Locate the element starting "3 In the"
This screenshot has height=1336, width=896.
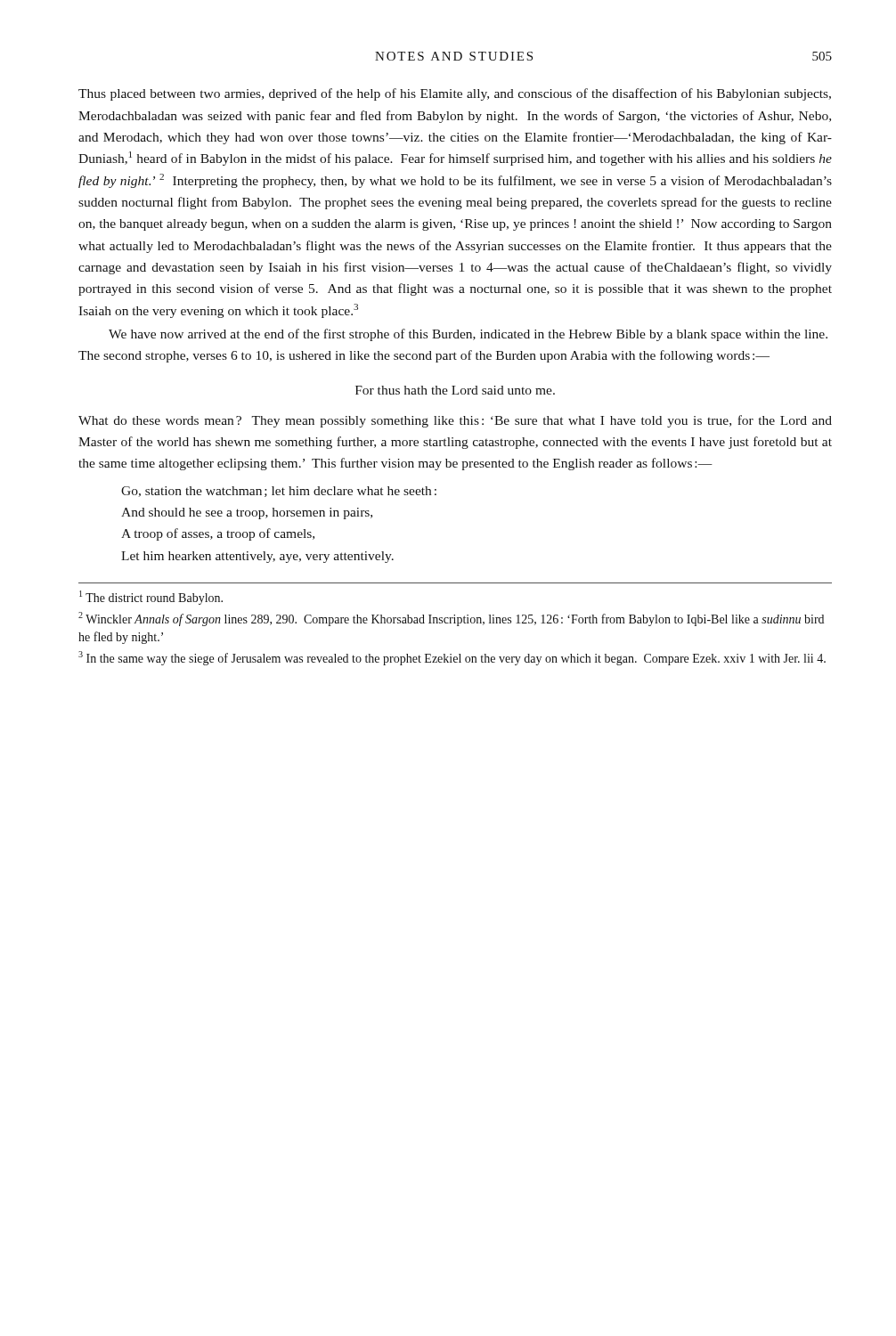[455, 659]
